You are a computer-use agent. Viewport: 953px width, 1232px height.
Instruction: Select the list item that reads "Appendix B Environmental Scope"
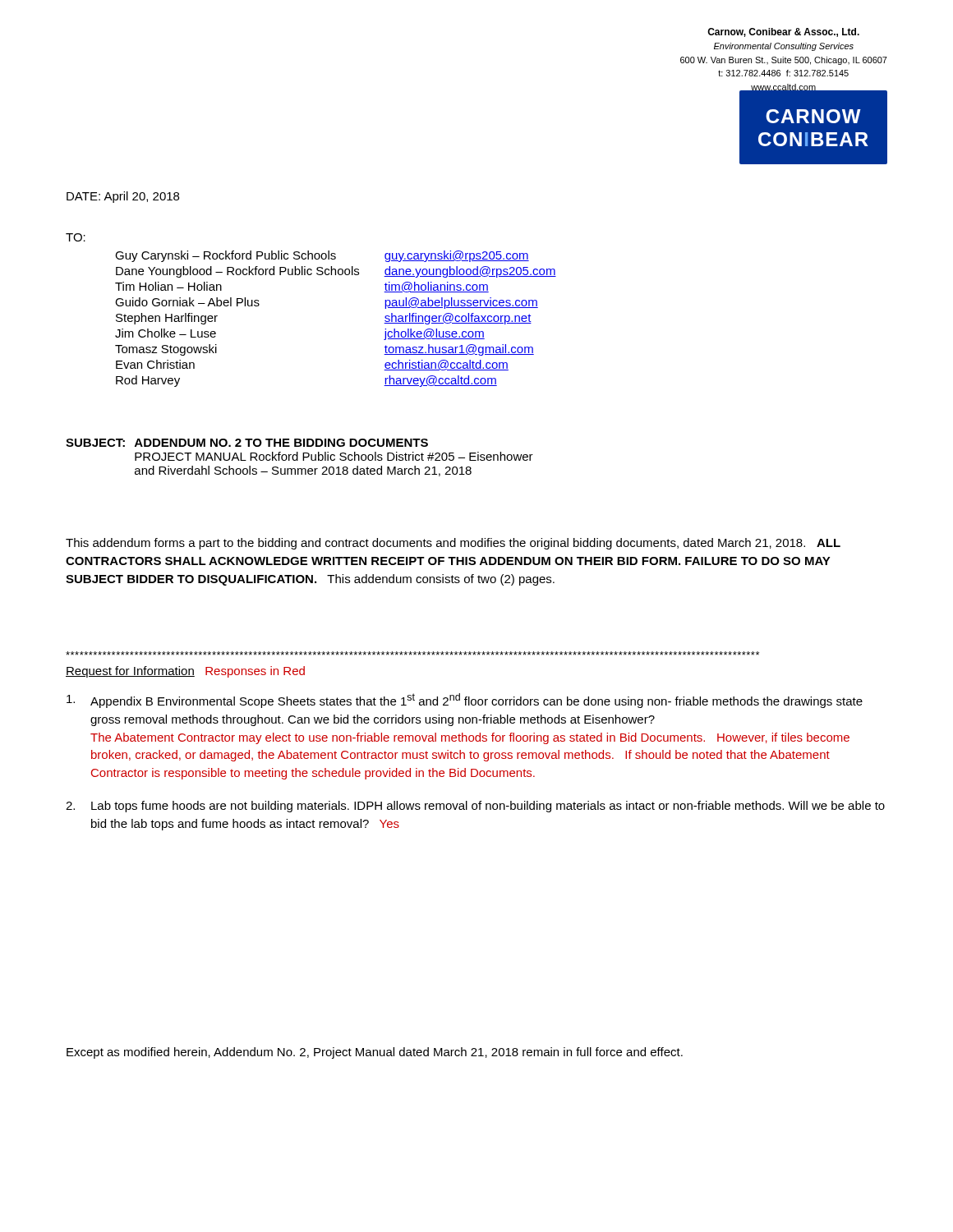[476, 736]
